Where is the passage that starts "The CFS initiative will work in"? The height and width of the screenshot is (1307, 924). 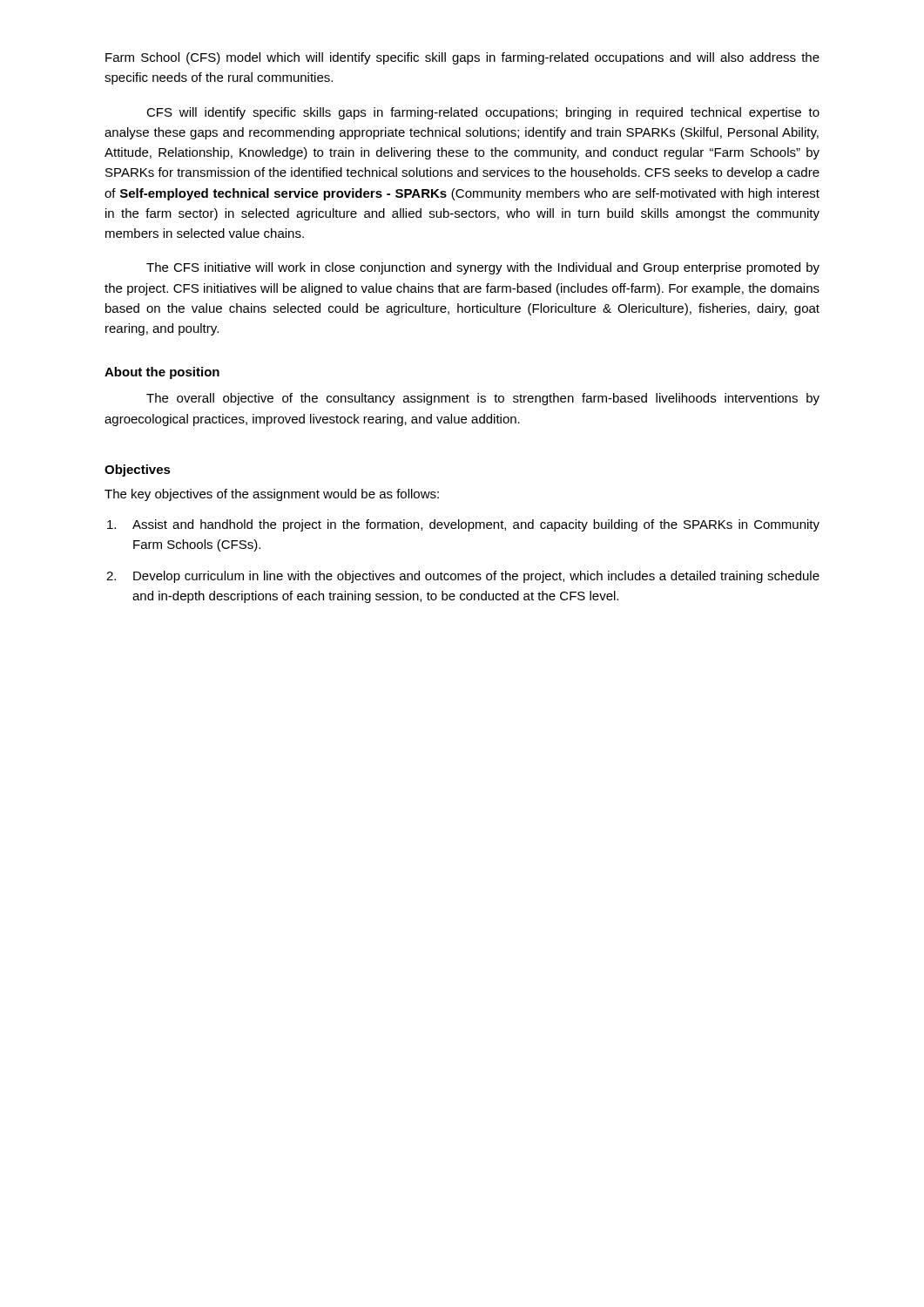point(462,298)
